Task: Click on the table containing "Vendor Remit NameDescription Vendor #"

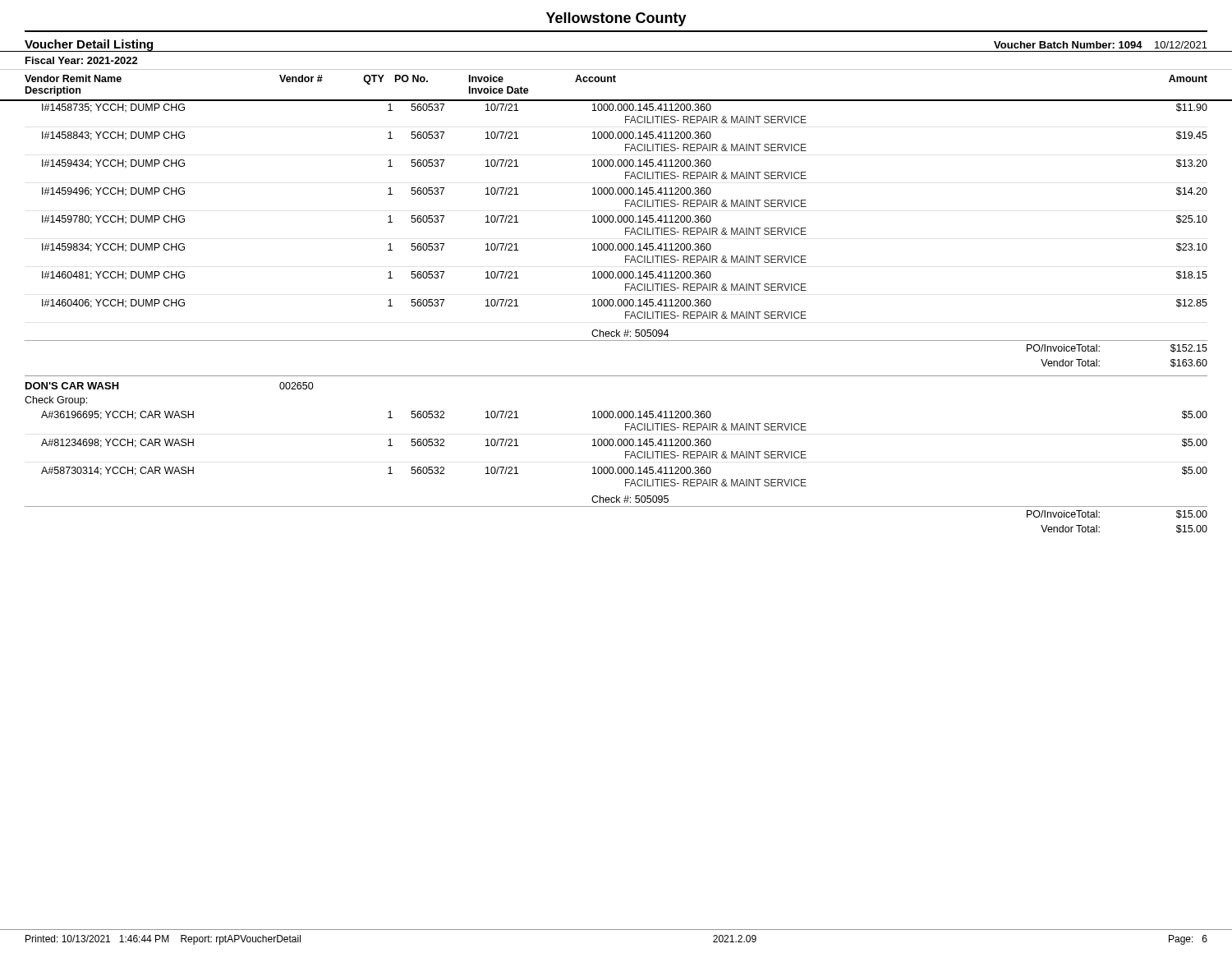Action: point(616,85)
